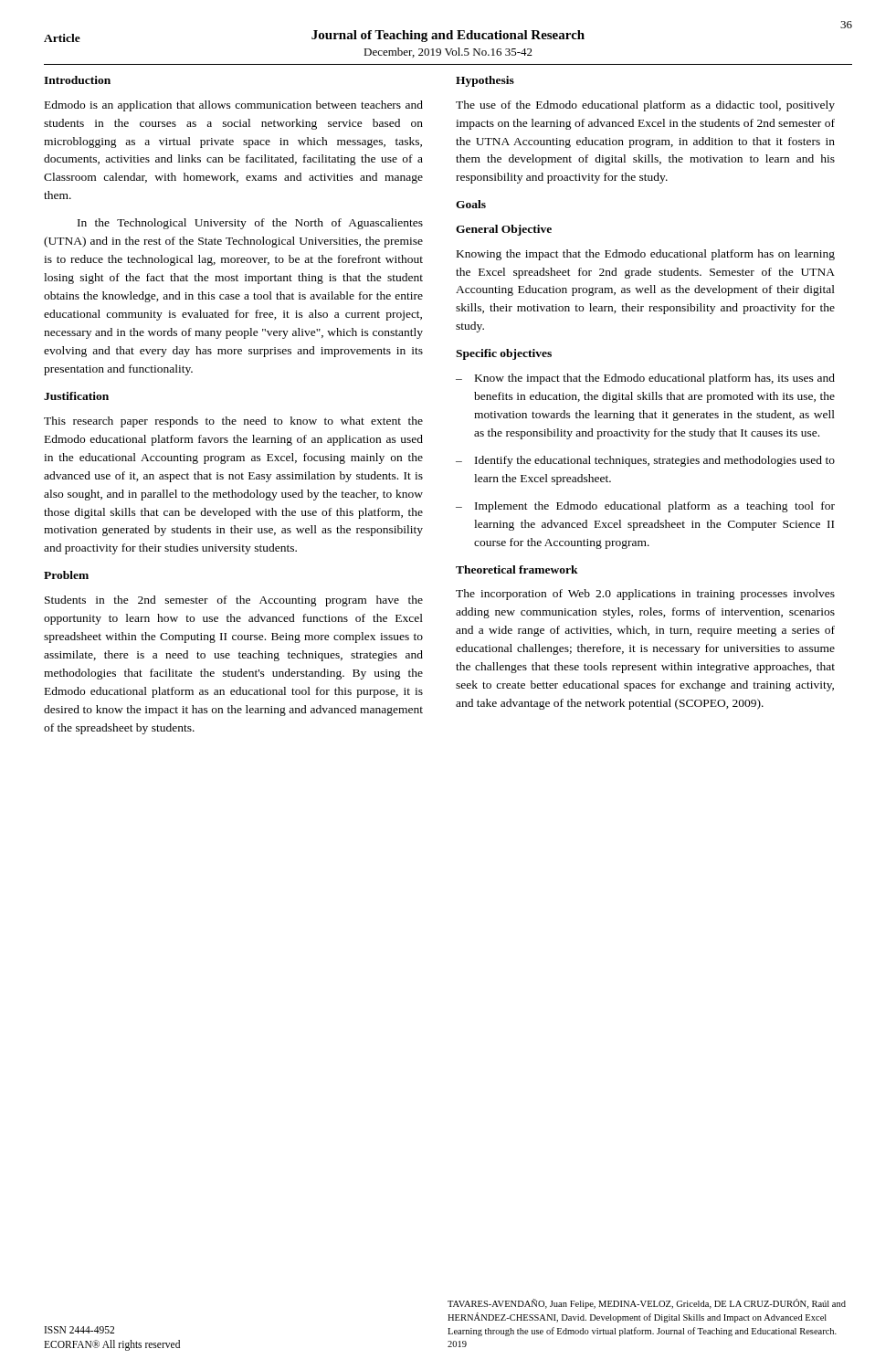Point to the region starting "– Implement the Edmodo educational"
This screenshot has height=1370, width=896.
645,524
